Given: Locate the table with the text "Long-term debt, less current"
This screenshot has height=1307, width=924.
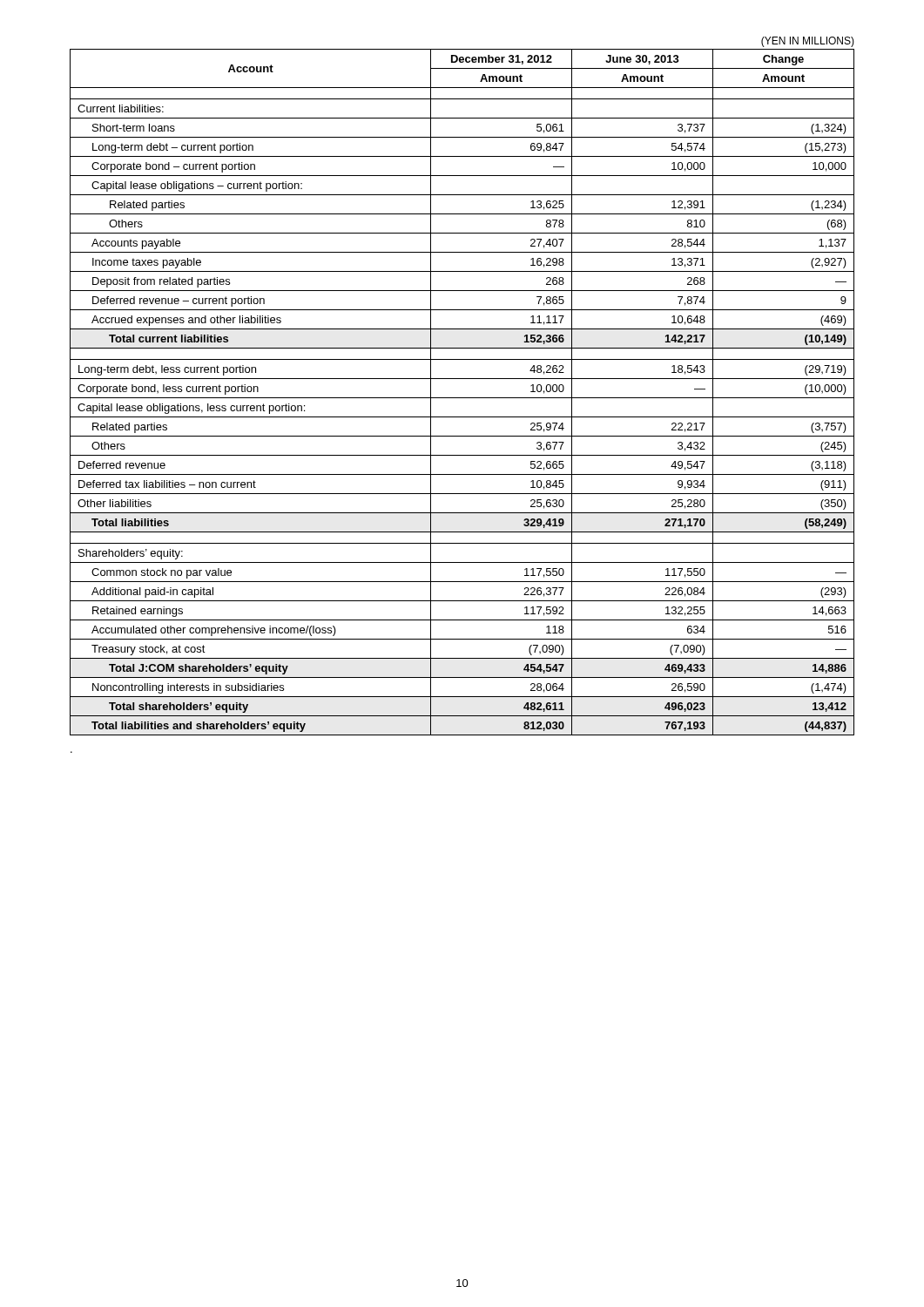Looking at the screenshot, I should (462, 392).
